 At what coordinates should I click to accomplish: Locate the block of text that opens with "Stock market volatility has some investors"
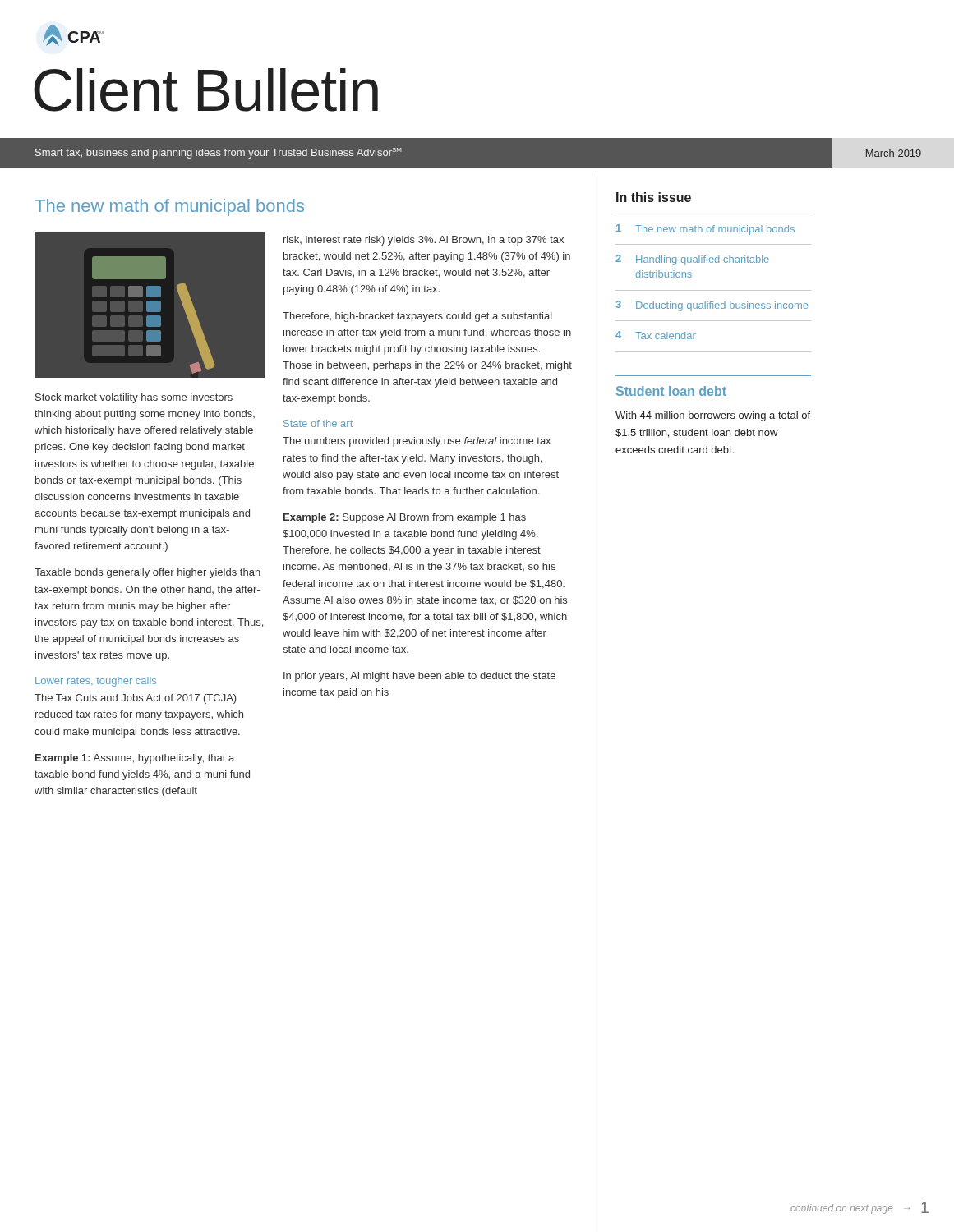click(150, 472)
